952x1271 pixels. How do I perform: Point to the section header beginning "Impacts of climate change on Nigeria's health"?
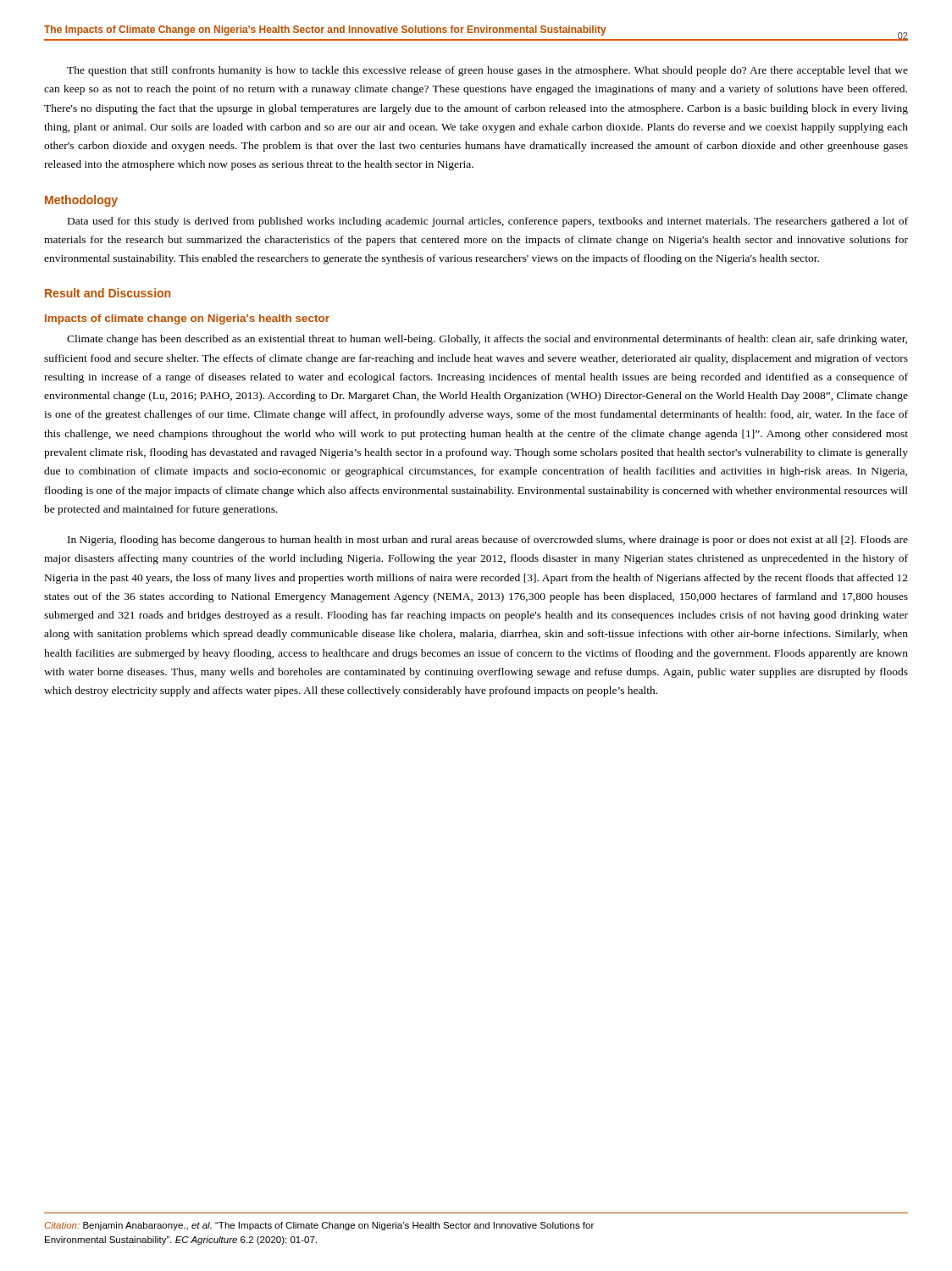coord(187,319)
